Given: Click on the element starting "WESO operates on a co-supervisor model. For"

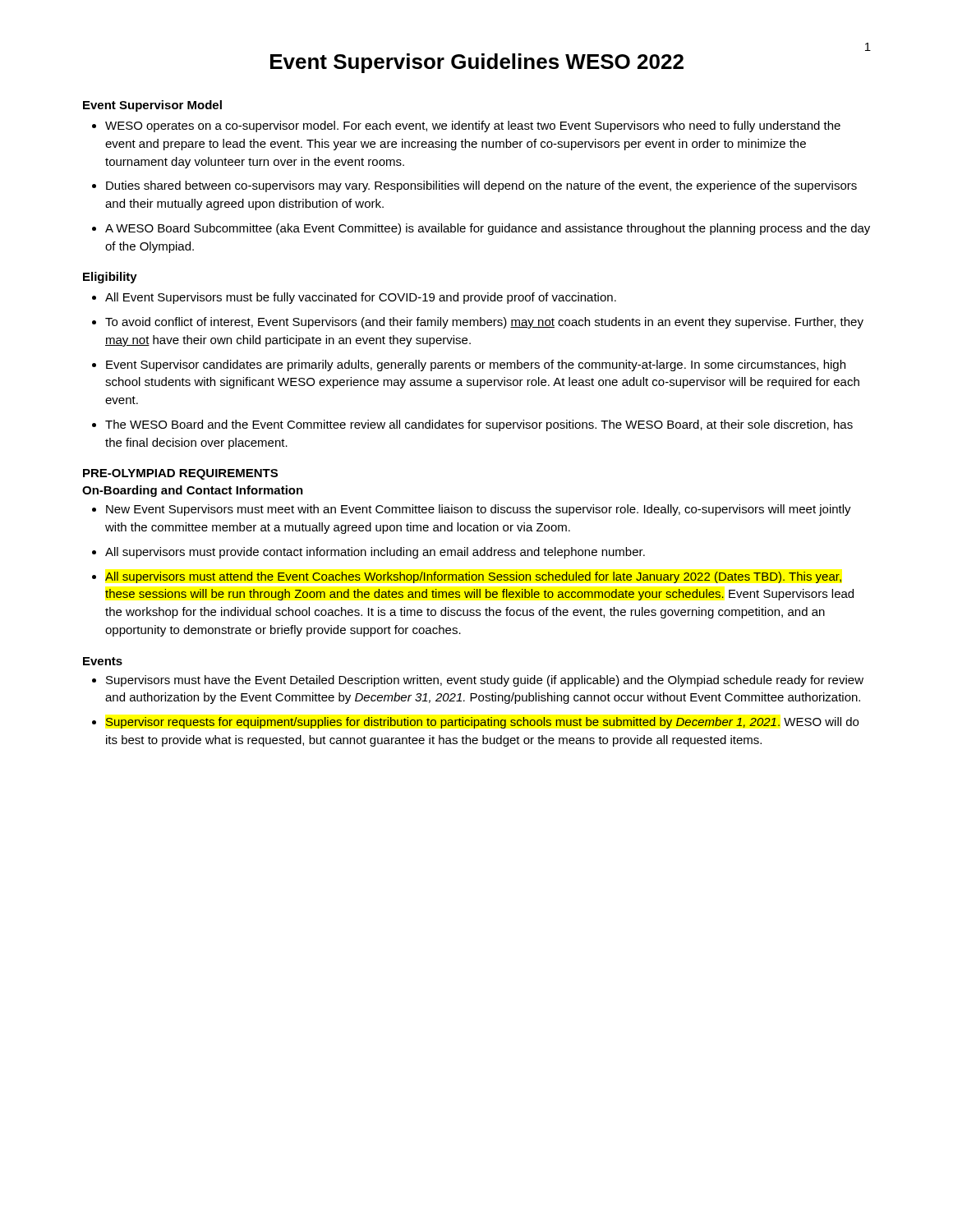Looking at the screenshot, I should point(473,143).
